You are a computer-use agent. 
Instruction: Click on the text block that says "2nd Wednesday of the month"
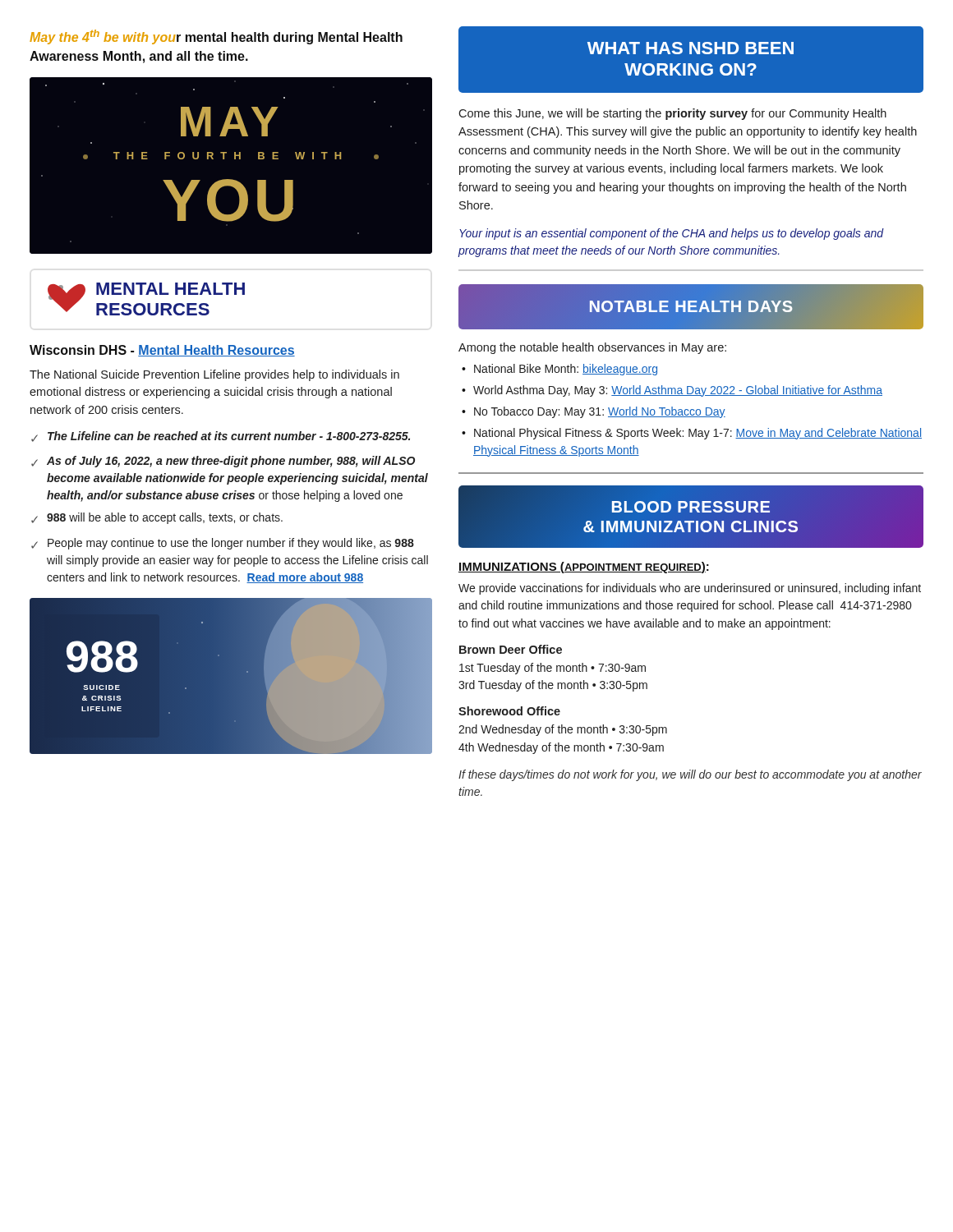pyautogui.click(x=563, y=738)
